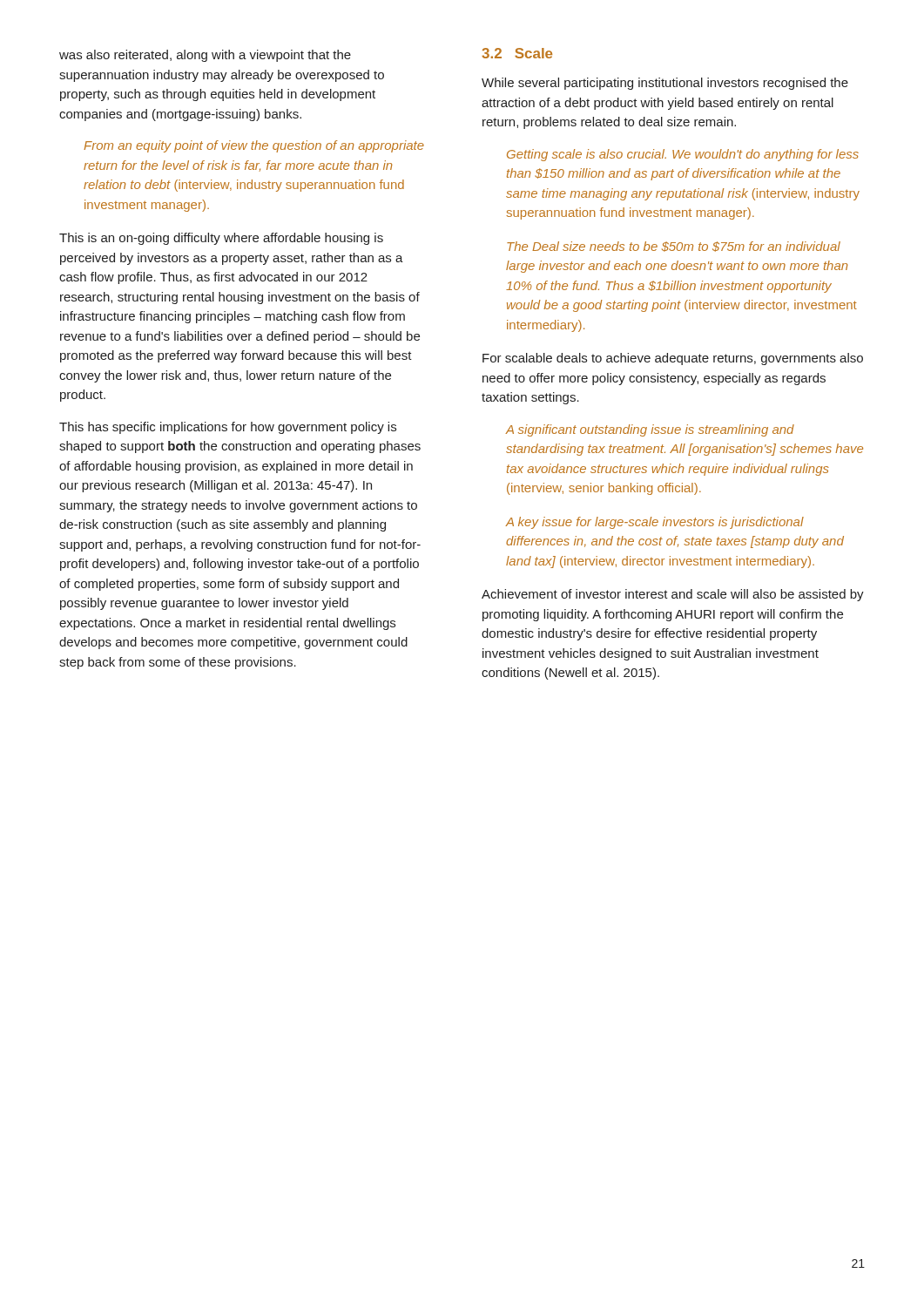This screenshot has height=1307, width=924.
Task: Select the text block that reads "Achievement of investor interest and"
Action: (673, 634)
